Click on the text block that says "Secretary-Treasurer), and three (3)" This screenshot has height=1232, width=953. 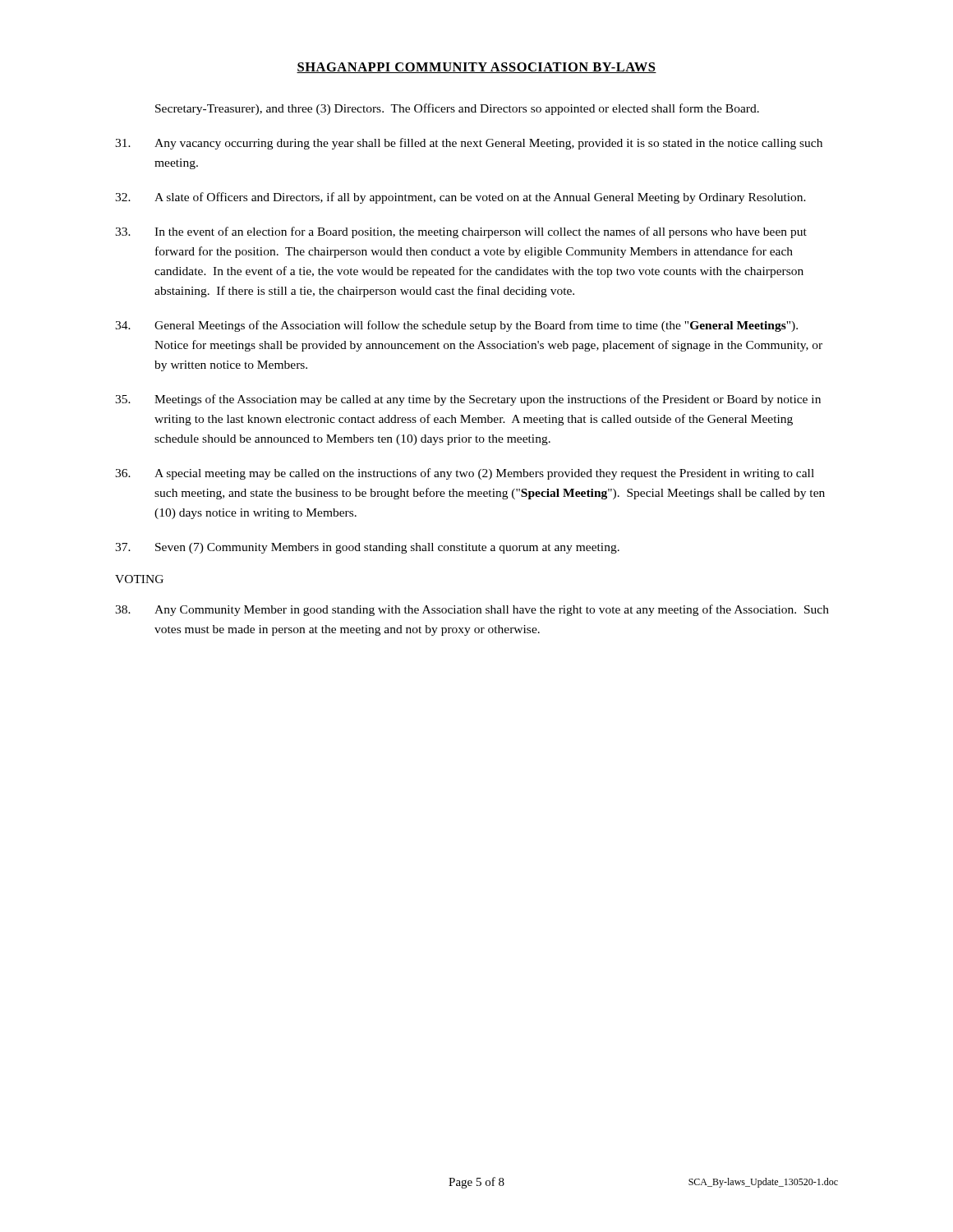click(457, 108)
